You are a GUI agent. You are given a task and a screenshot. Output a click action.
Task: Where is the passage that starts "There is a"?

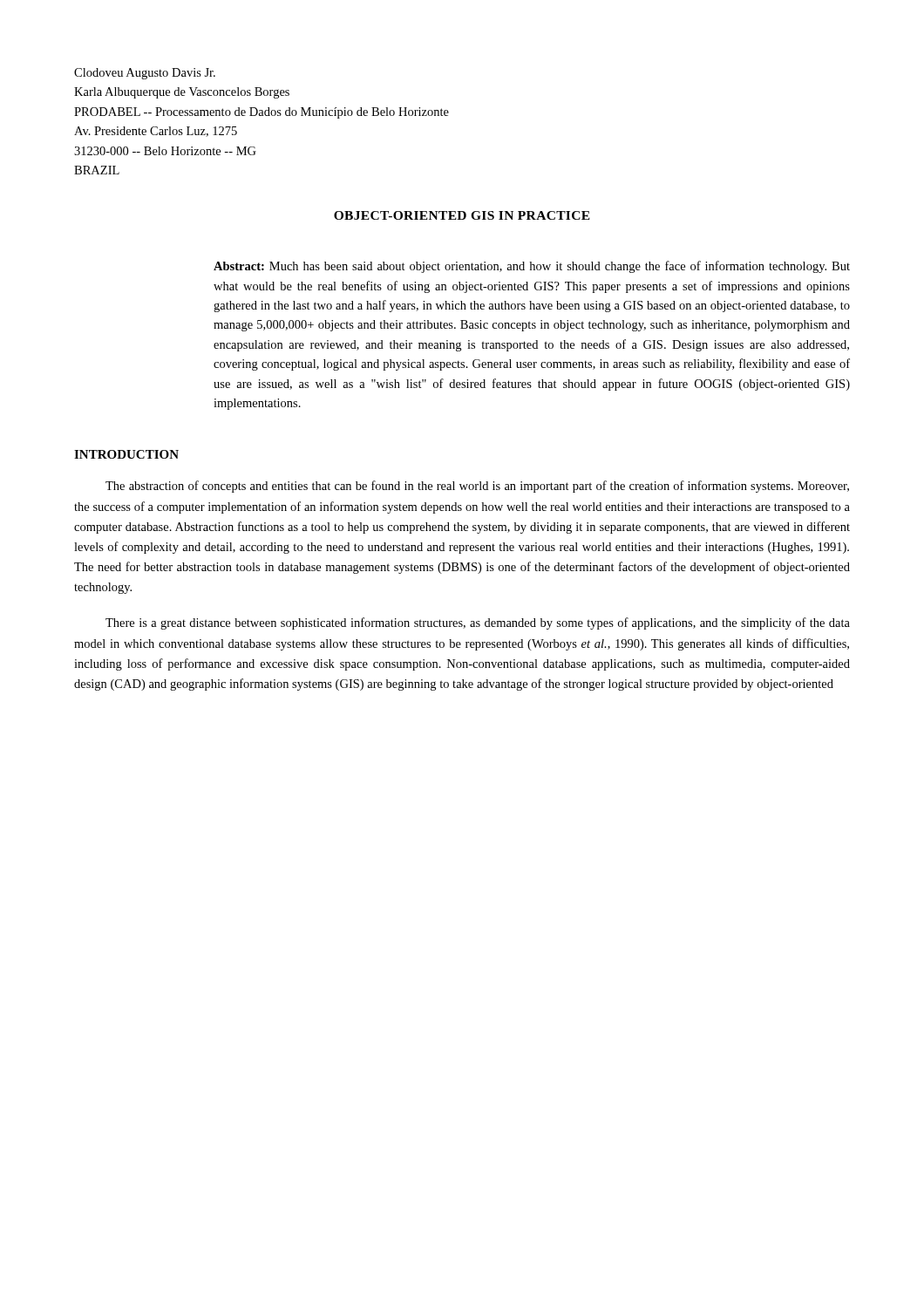pos(462,653)
